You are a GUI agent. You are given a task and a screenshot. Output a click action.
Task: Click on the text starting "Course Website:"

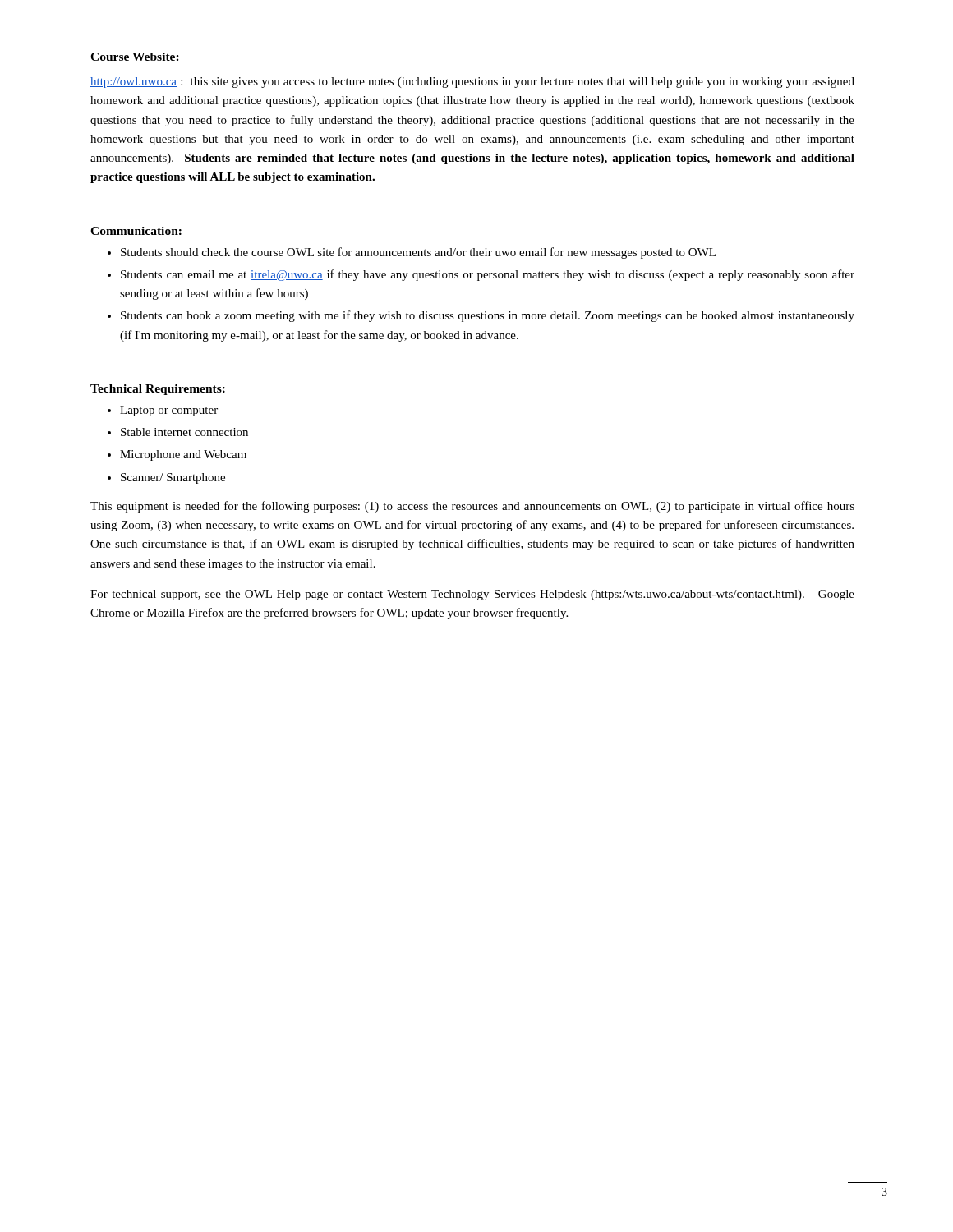click(135, 56)
